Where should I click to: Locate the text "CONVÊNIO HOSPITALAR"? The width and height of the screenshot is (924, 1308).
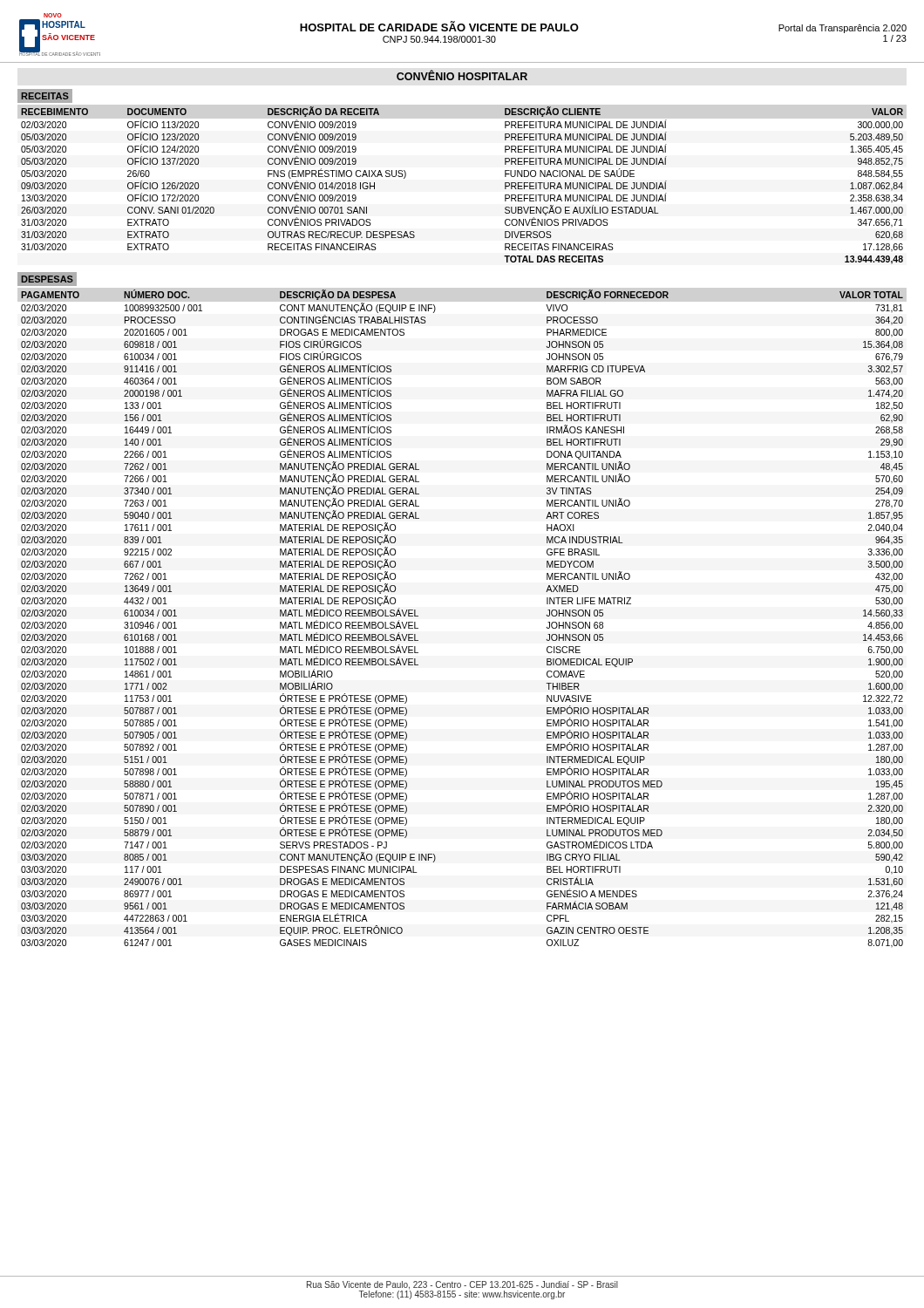[462, 77]
